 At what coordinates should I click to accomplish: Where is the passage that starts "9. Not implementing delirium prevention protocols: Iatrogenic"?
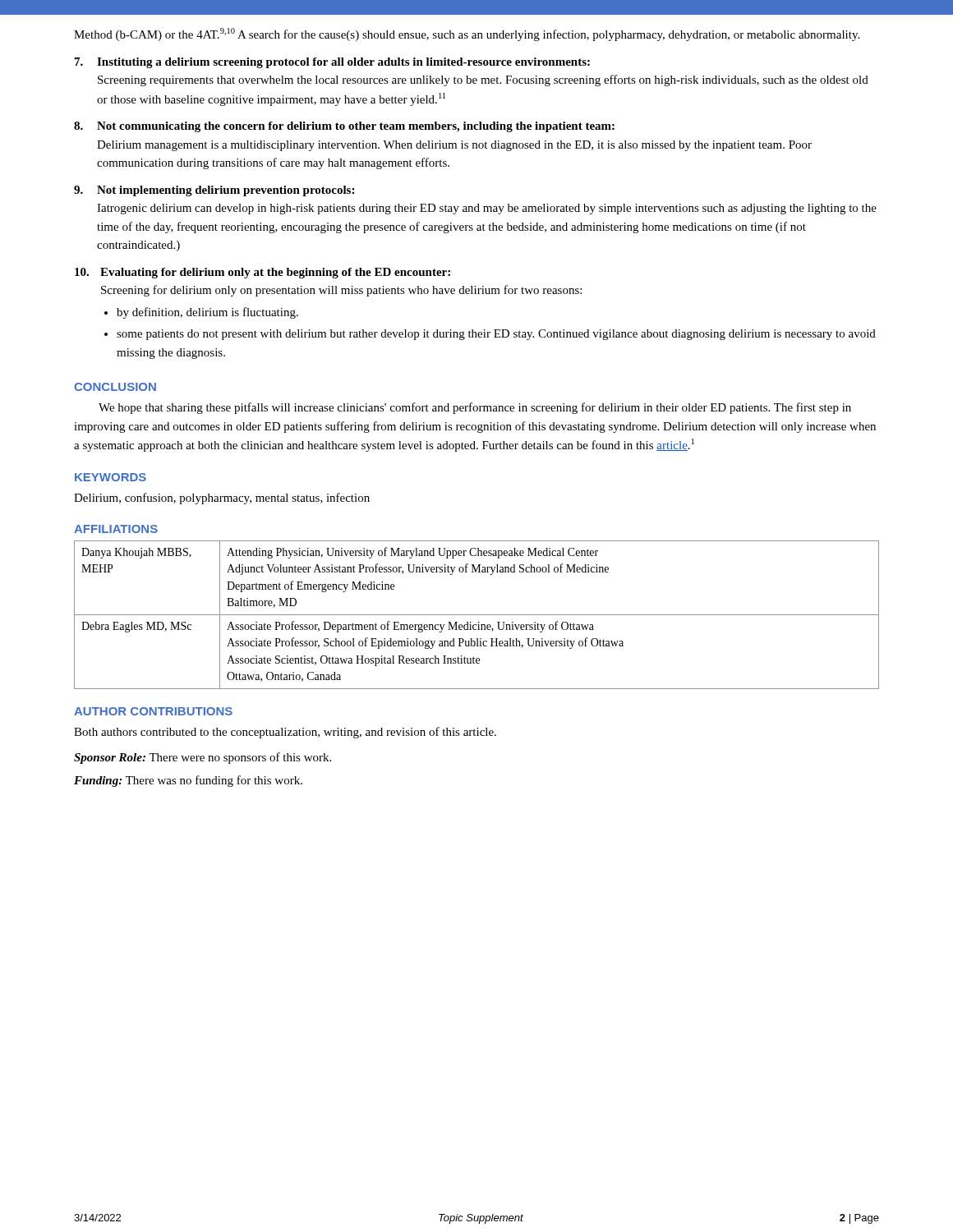(476, 217)
